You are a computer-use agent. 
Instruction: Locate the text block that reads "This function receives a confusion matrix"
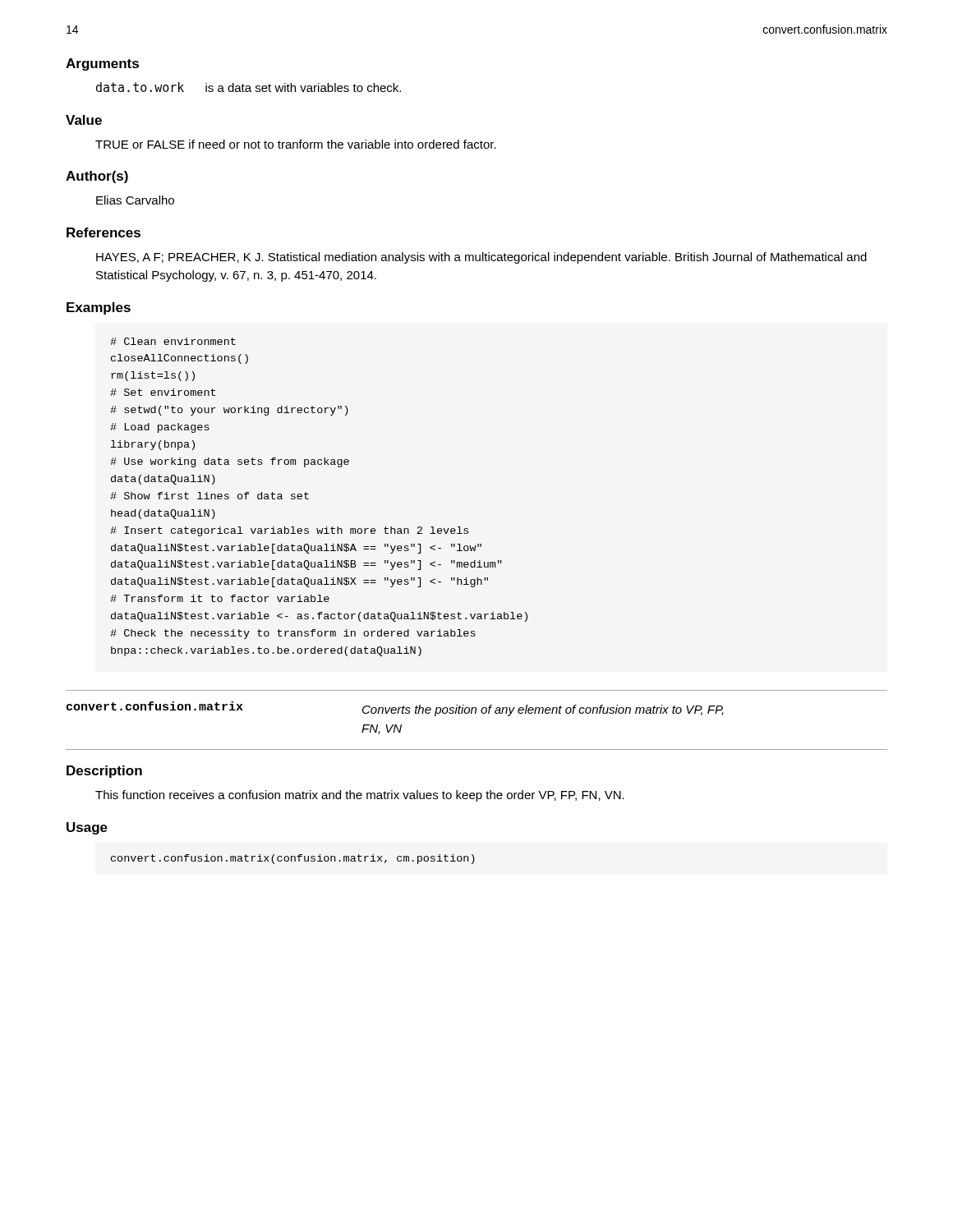tap(360, 795)
